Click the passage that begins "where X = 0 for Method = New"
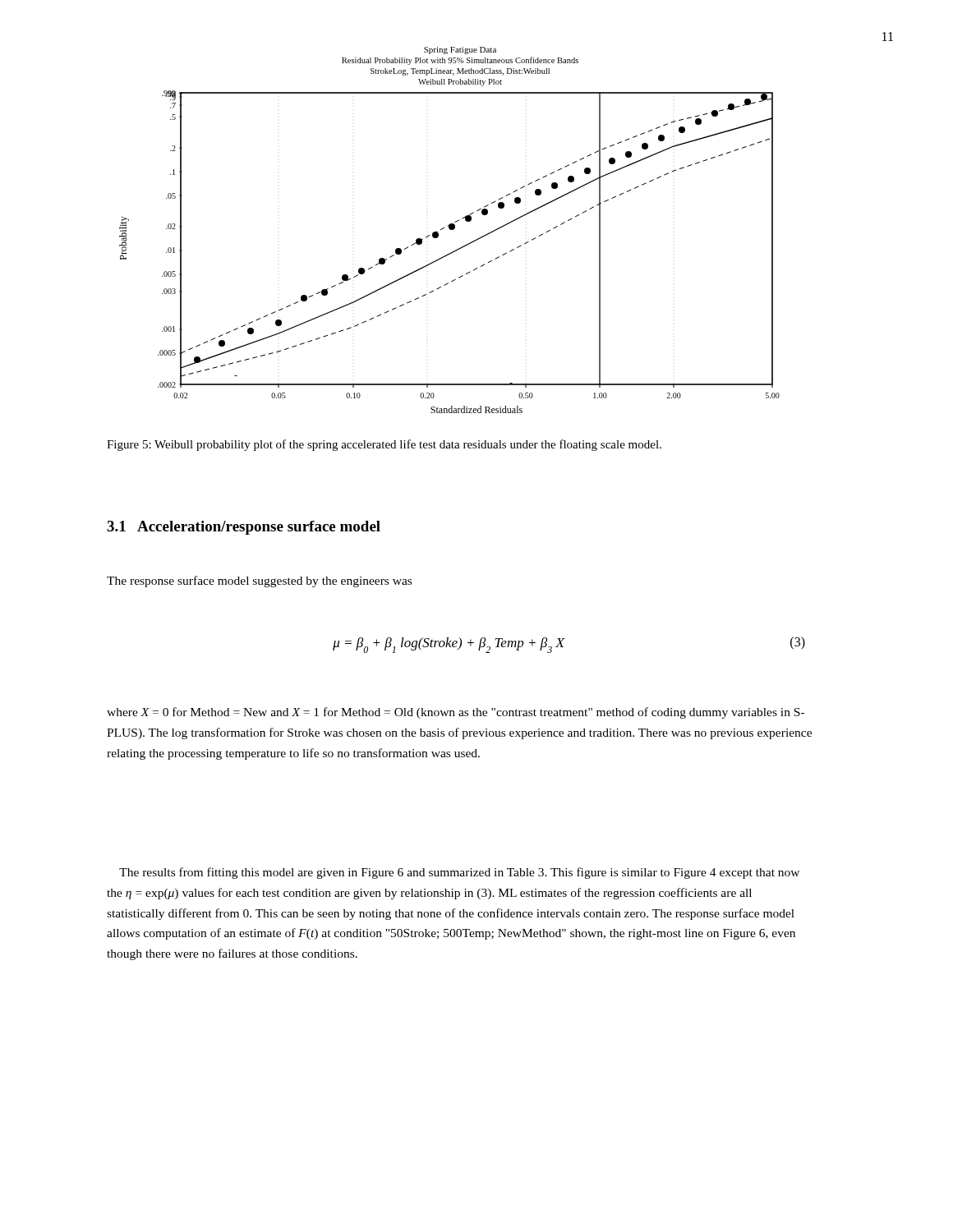This screenshot has width=953, height=1232. coord(459,732)
